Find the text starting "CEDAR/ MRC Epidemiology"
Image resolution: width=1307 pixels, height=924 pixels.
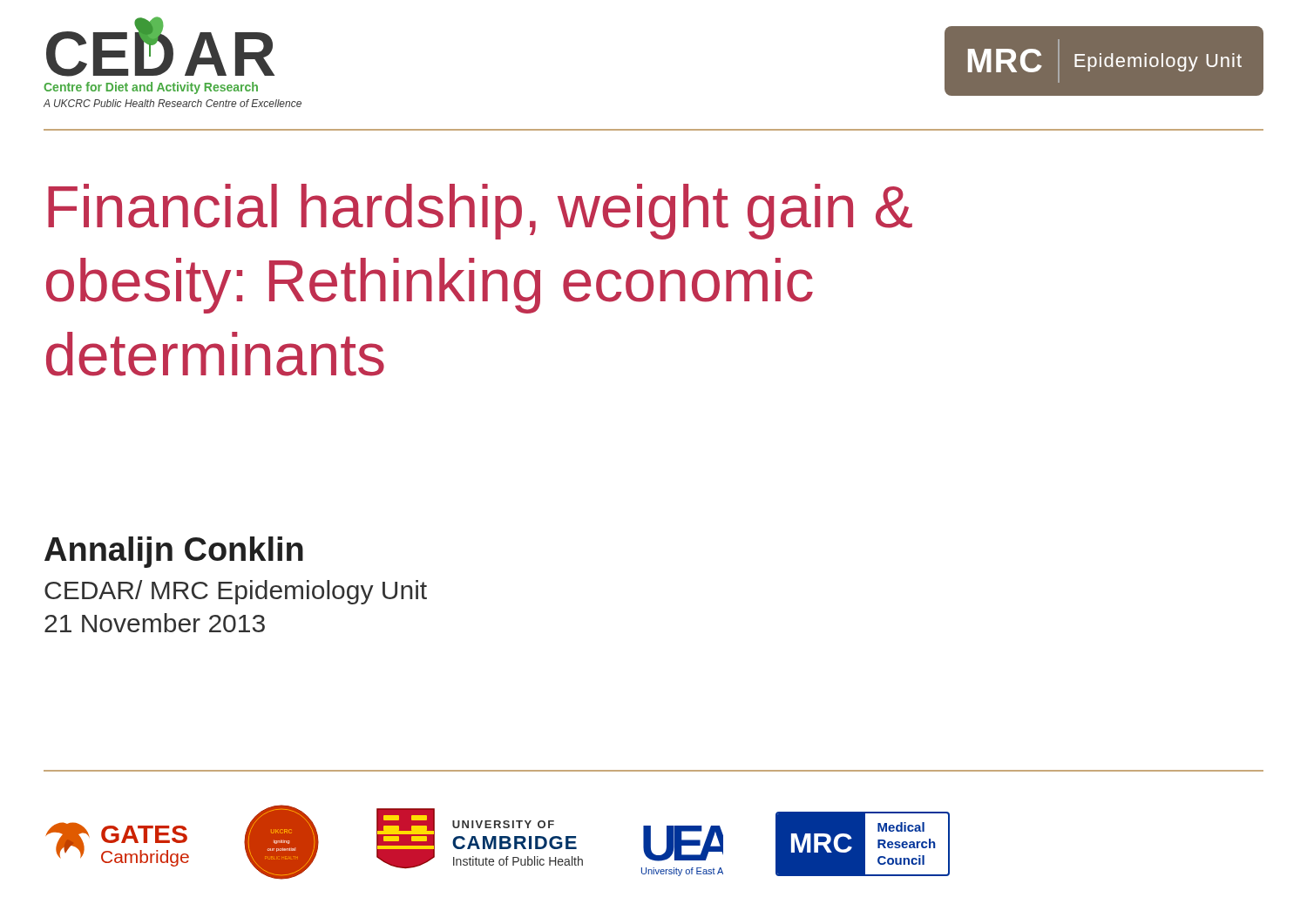235,590
